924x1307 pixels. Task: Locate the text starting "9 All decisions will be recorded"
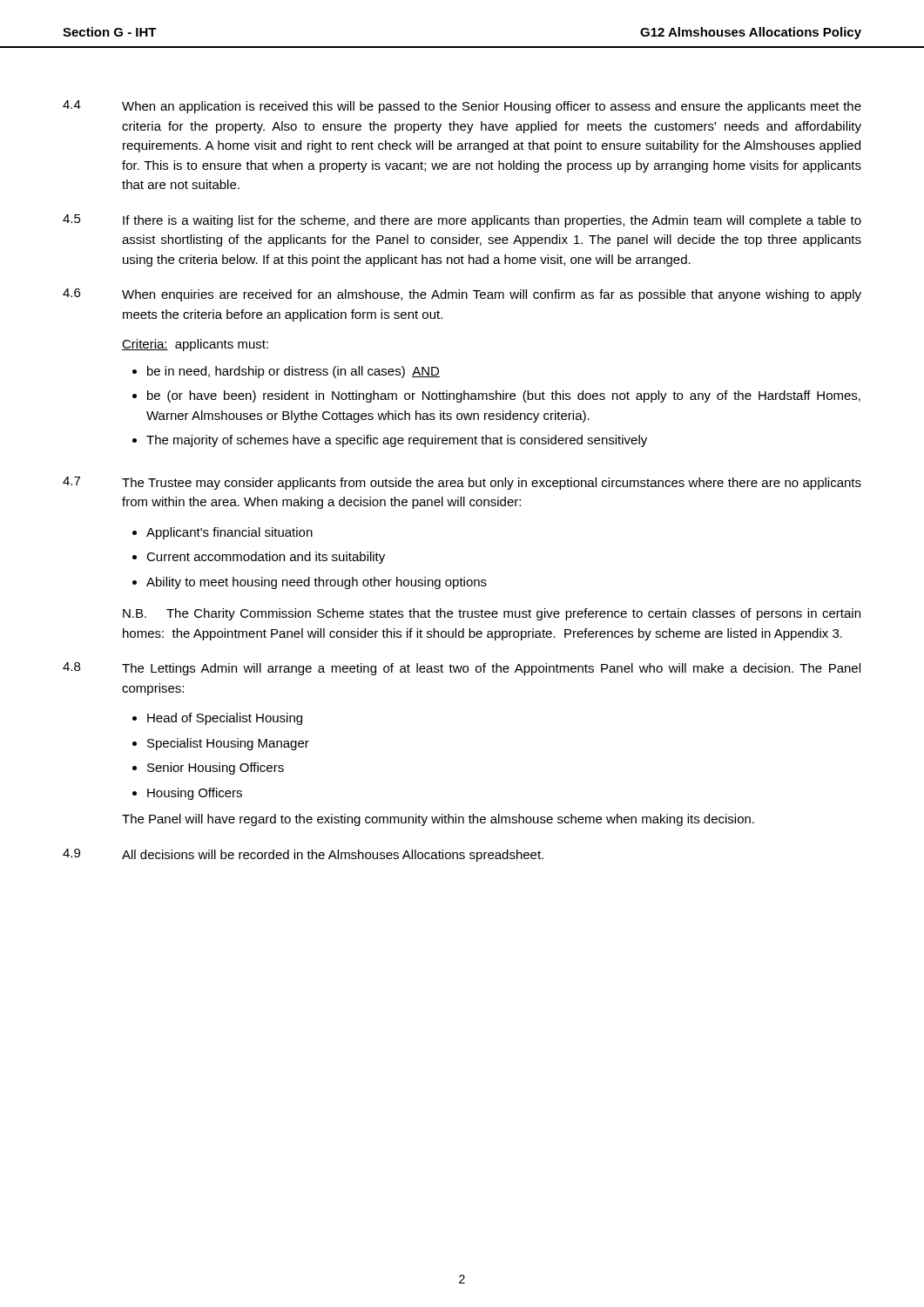(x=462, y=855)
